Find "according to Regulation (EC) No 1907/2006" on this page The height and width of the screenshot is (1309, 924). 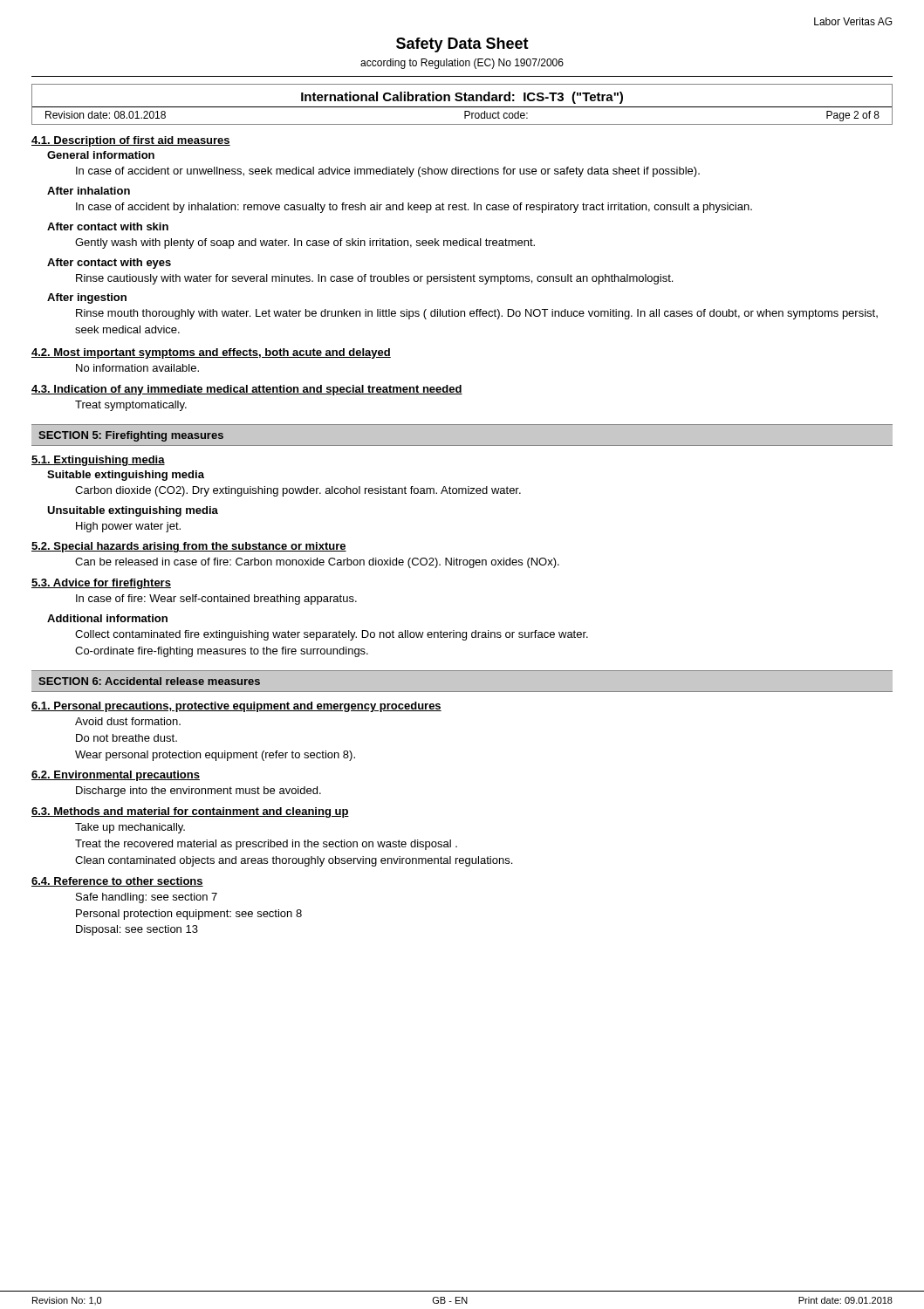[462, 63]
